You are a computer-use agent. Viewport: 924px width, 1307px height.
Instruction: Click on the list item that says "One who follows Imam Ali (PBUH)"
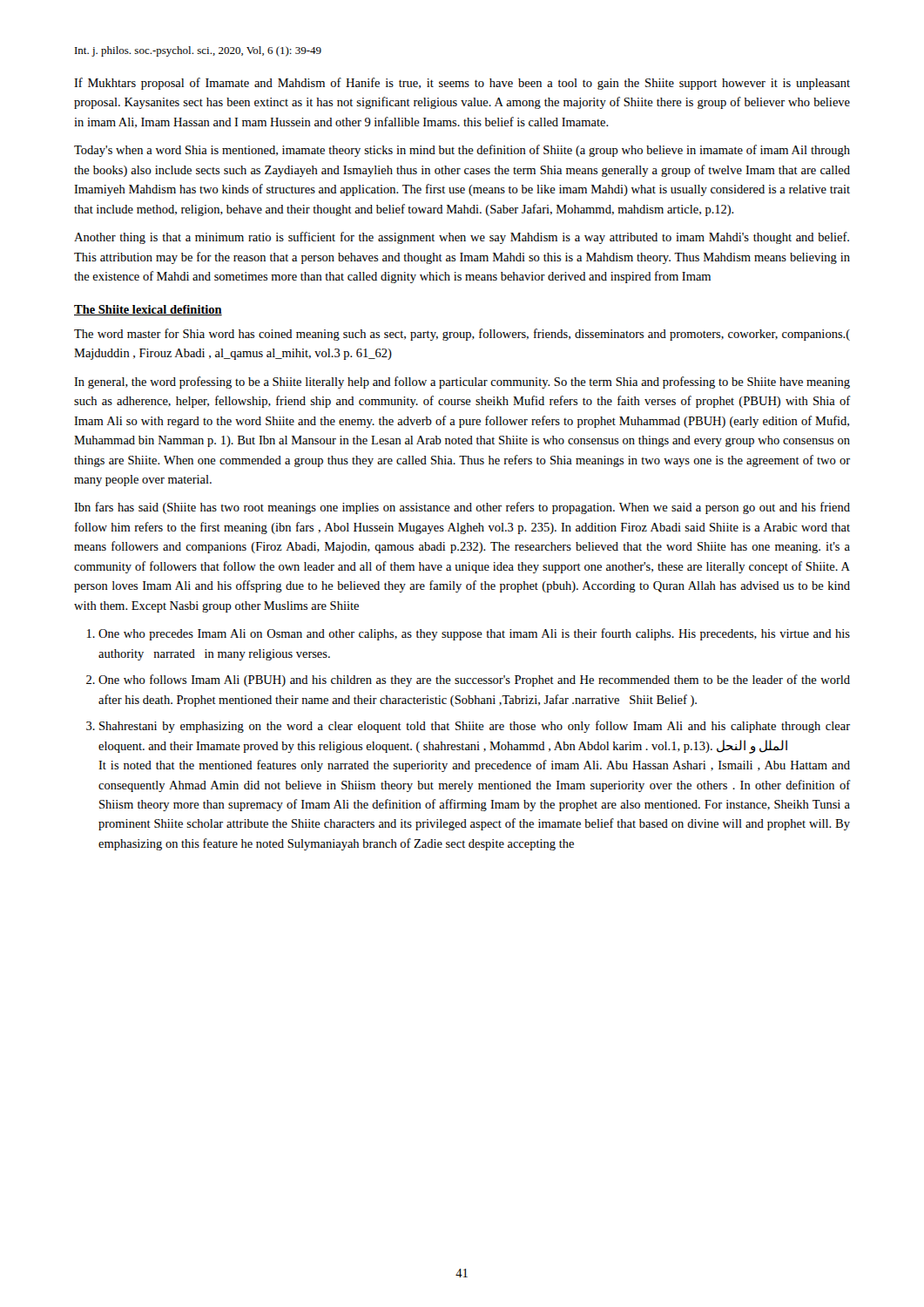[474, 690]
